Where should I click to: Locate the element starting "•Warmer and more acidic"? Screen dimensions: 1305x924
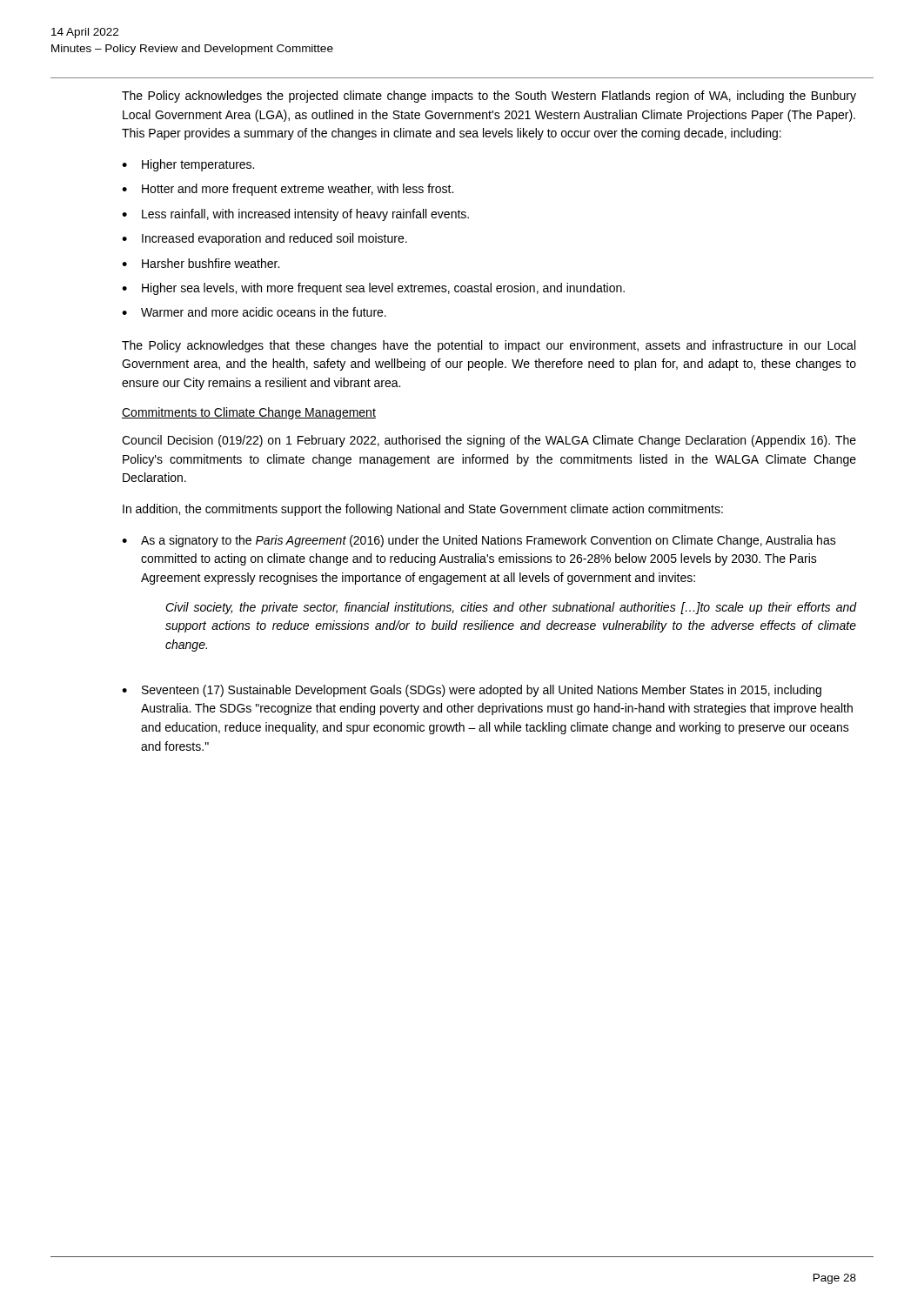(254, 314)
